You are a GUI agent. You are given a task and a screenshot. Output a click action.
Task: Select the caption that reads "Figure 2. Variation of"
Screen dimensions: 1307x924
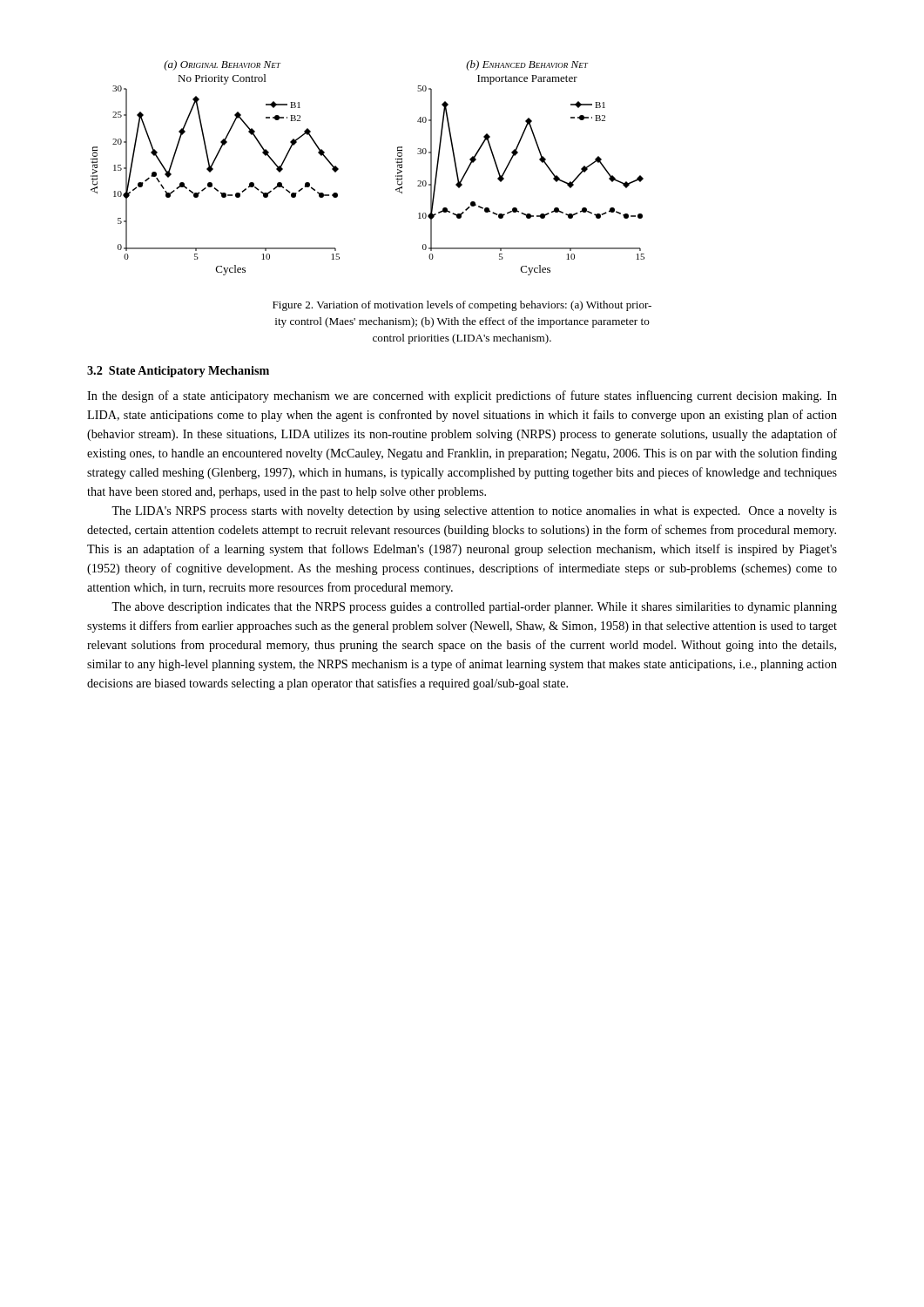[462, 321]
